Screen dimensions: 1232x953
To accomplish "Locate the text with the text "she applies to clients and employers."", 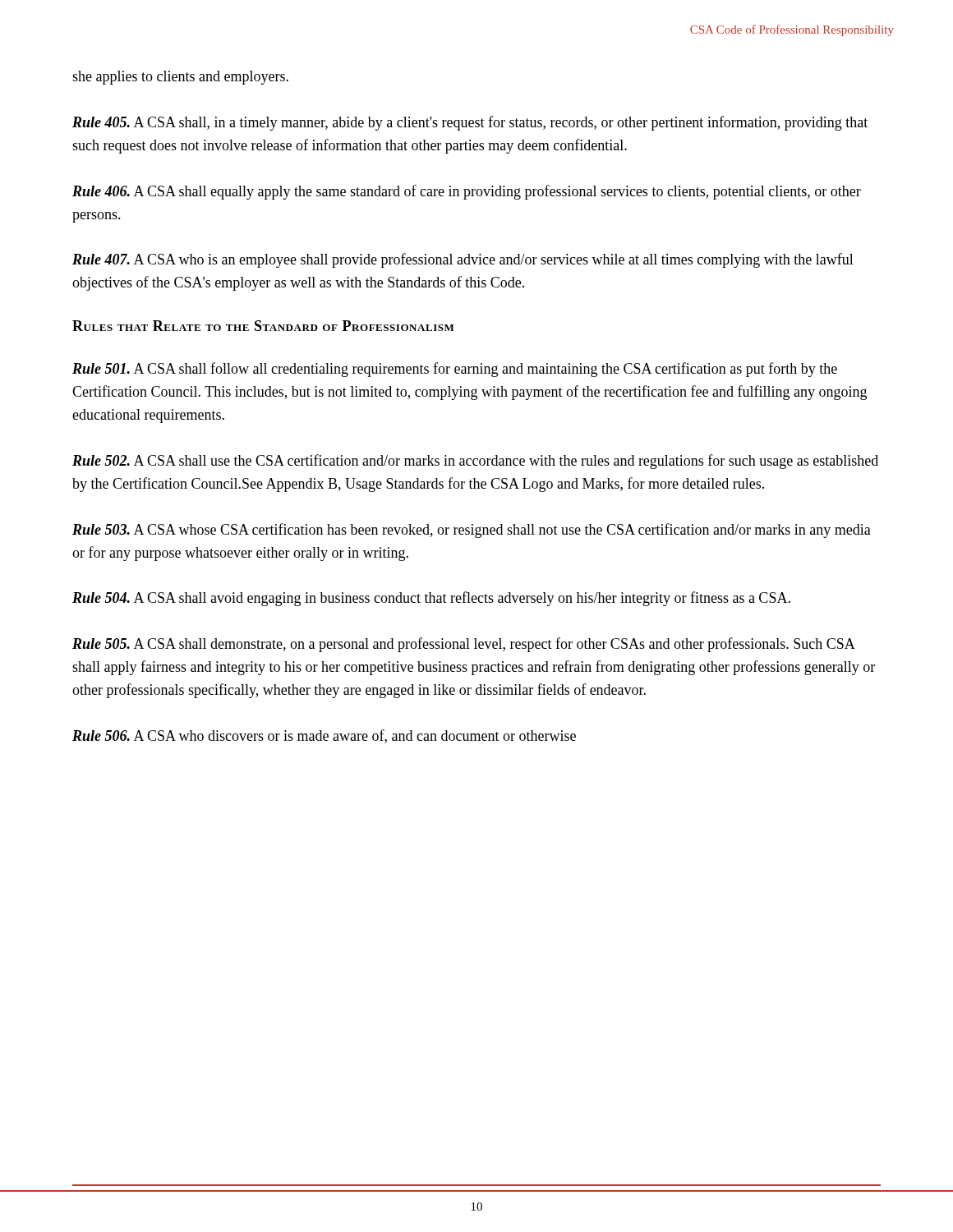I will 181,76.
